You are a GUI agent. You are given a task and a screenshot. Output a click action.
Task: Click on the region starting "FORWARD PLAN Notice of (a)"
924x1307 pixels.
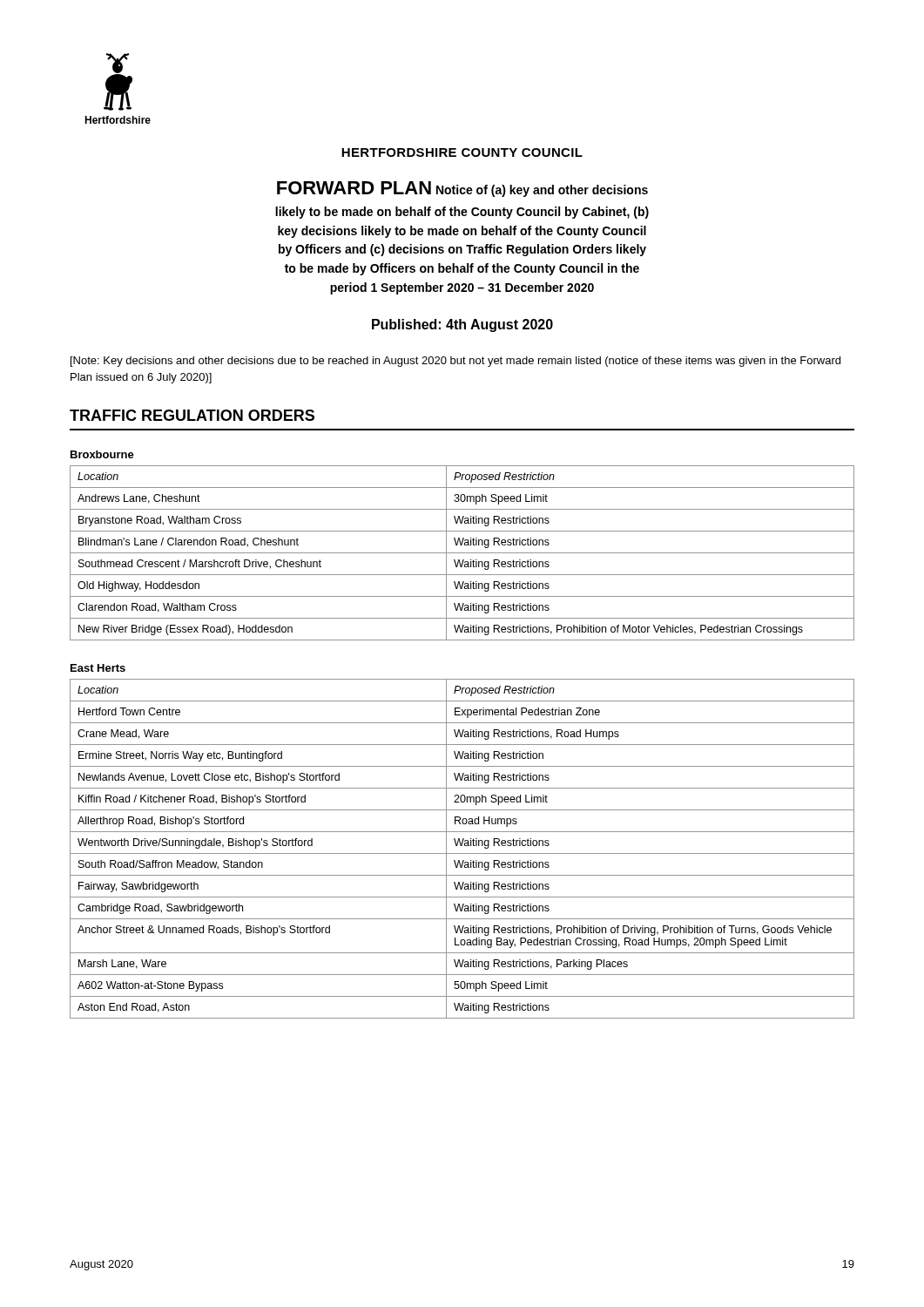point(462,236)
